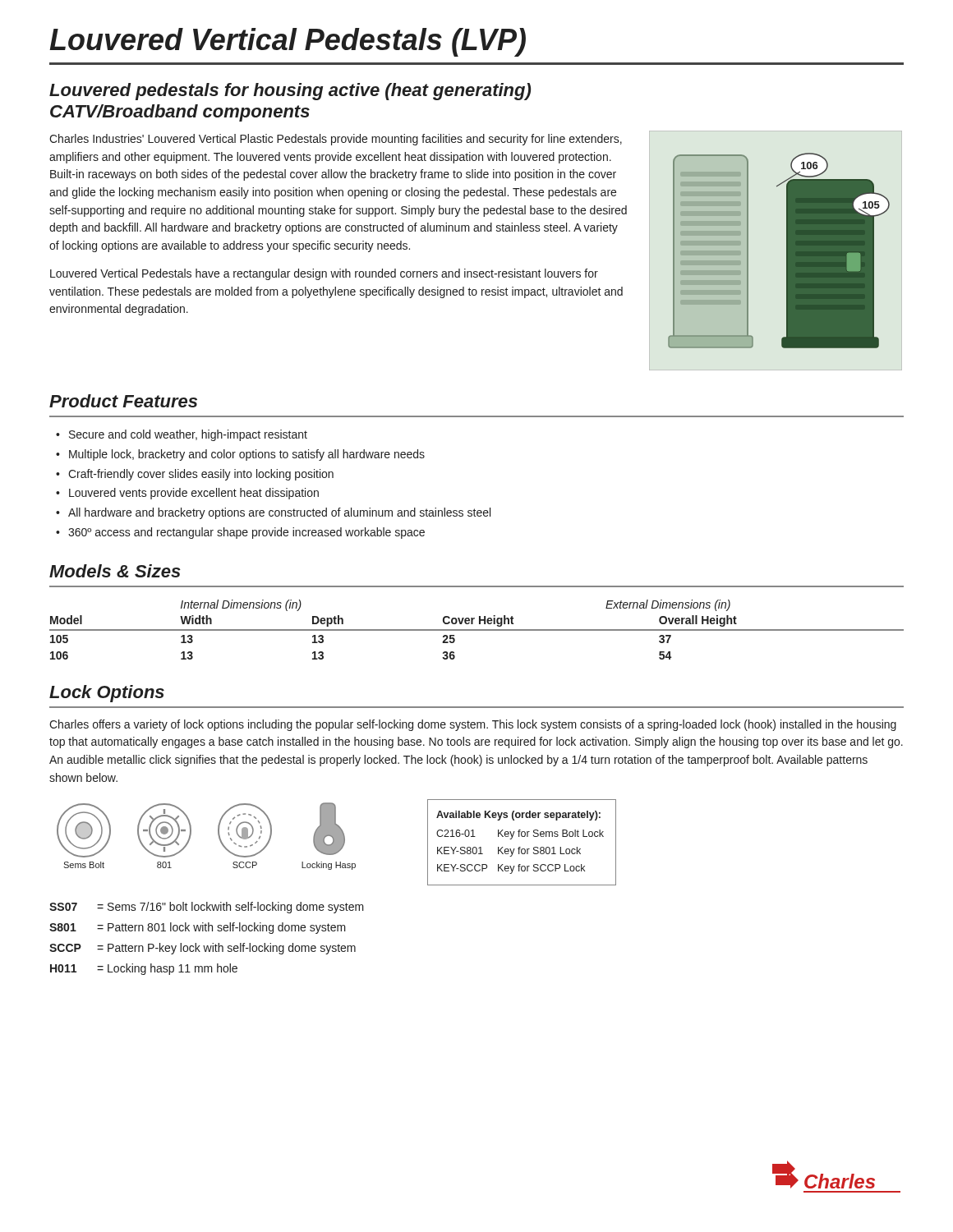This screenshot has width=953, height=1232.
Task: Click the passage that begins "SCCP = Pattern P-key lock"
Action: pyautogui.click(x=203, y=948)
